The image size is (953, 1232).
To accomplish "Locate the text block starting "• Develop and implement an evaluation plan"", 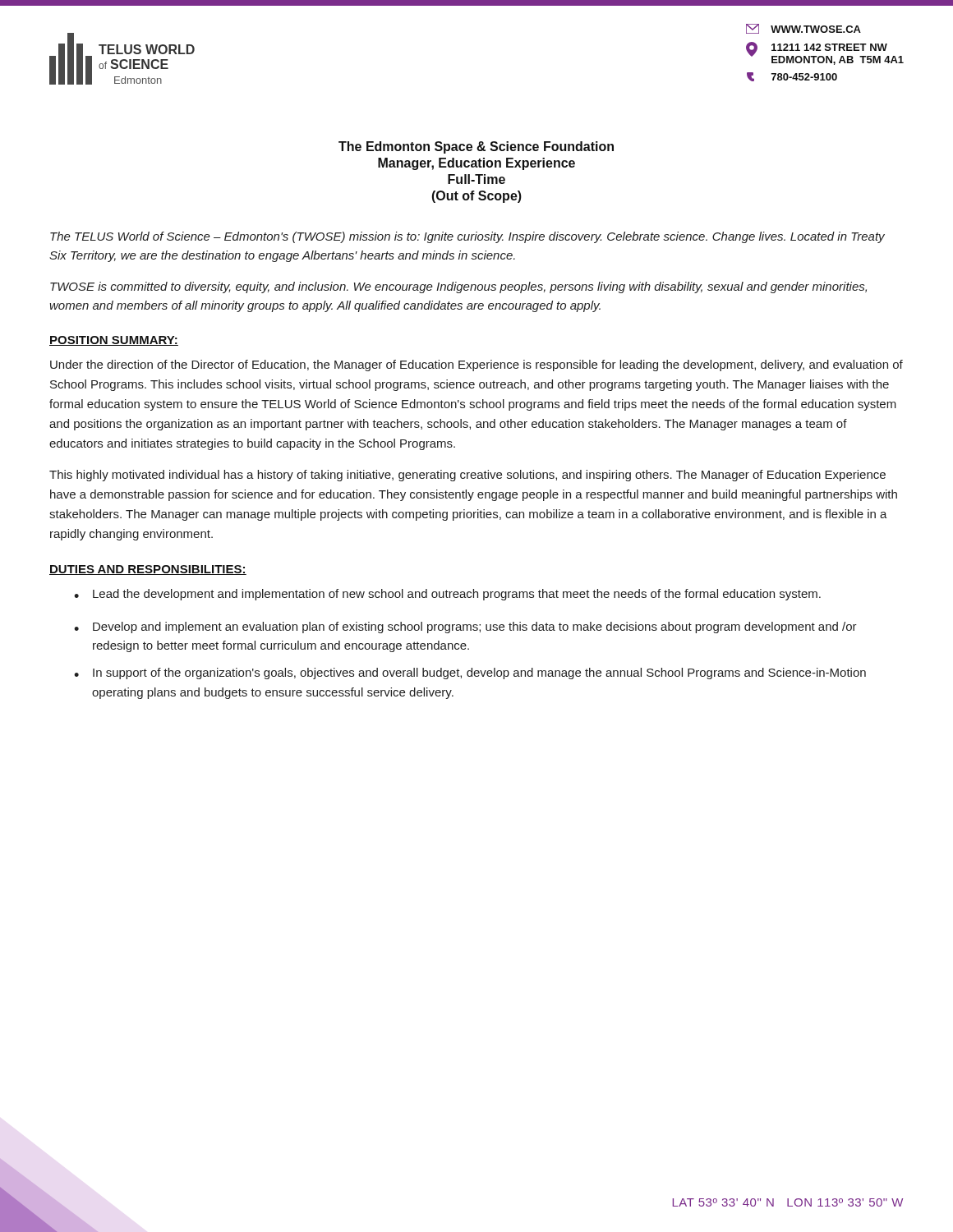I will [489, 636].
